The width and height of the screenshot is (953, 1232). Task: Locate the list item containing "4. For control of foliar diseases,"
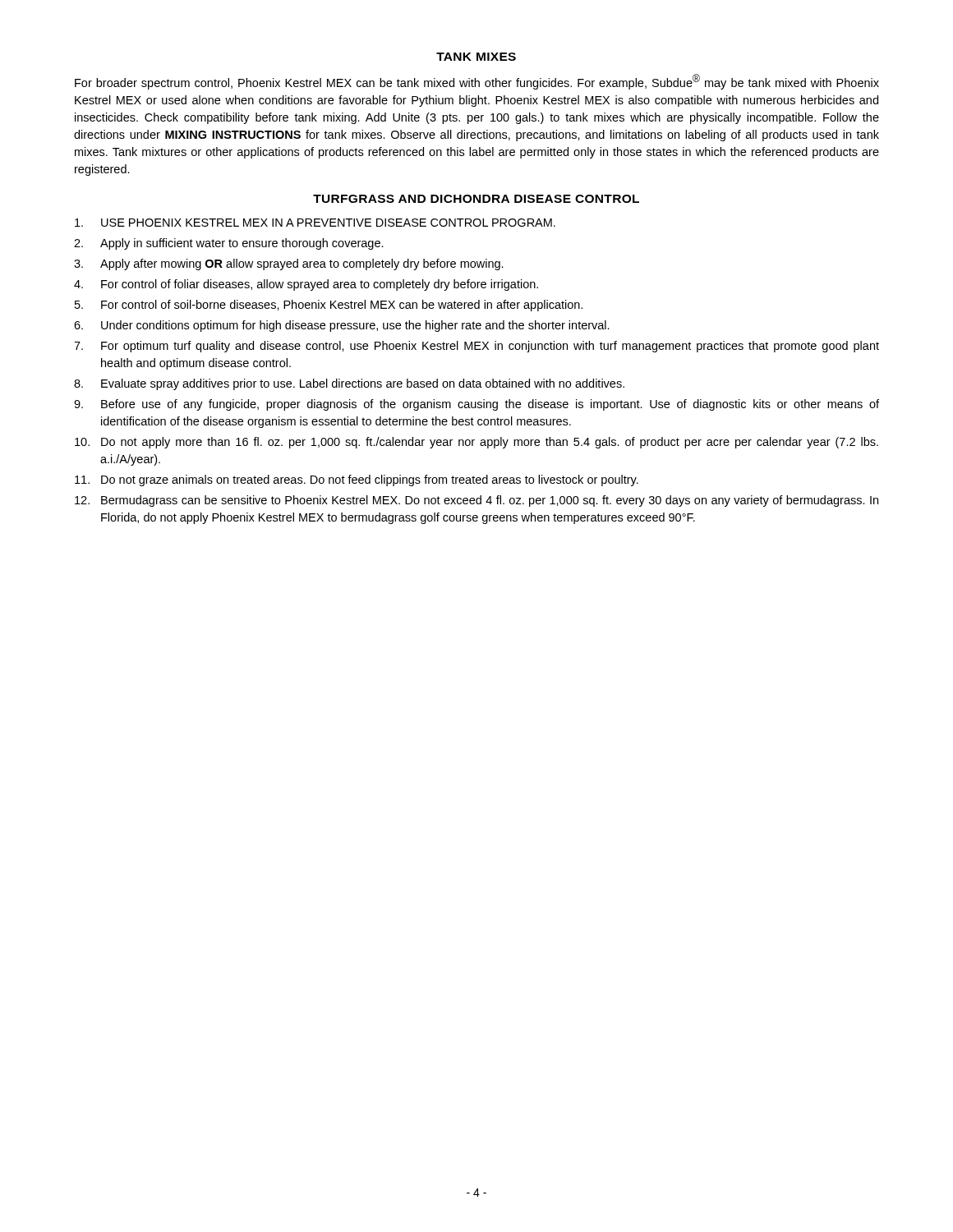[476, 285]
